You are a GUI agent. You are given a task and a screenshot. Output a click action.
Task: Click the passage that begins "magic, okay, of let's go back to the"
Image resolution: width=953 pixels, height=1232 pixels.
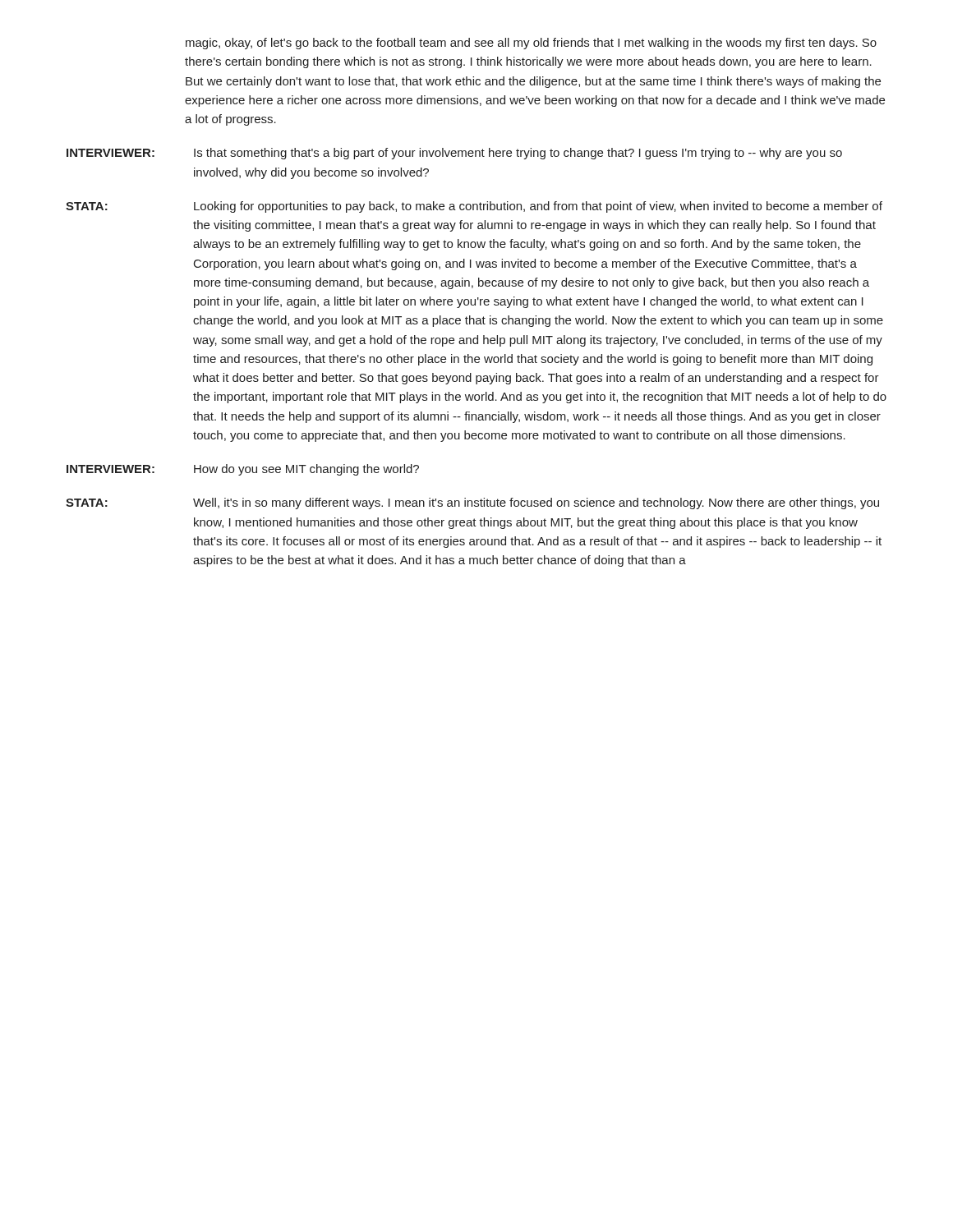(535, 81)
